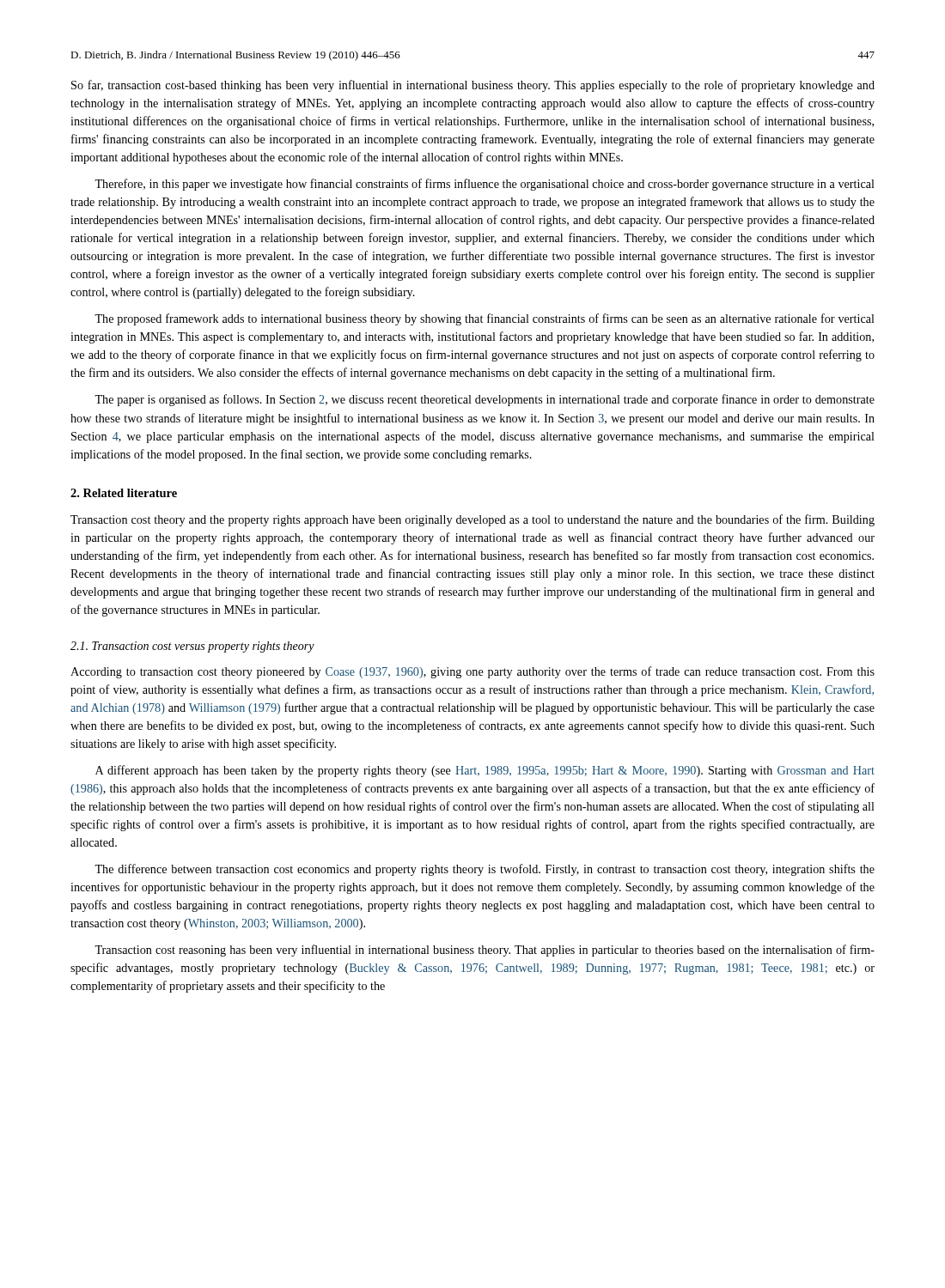Navigate to the block starting "Therefore, in this"
Screen dimensions: 1288x945
(x=472, y=239)
